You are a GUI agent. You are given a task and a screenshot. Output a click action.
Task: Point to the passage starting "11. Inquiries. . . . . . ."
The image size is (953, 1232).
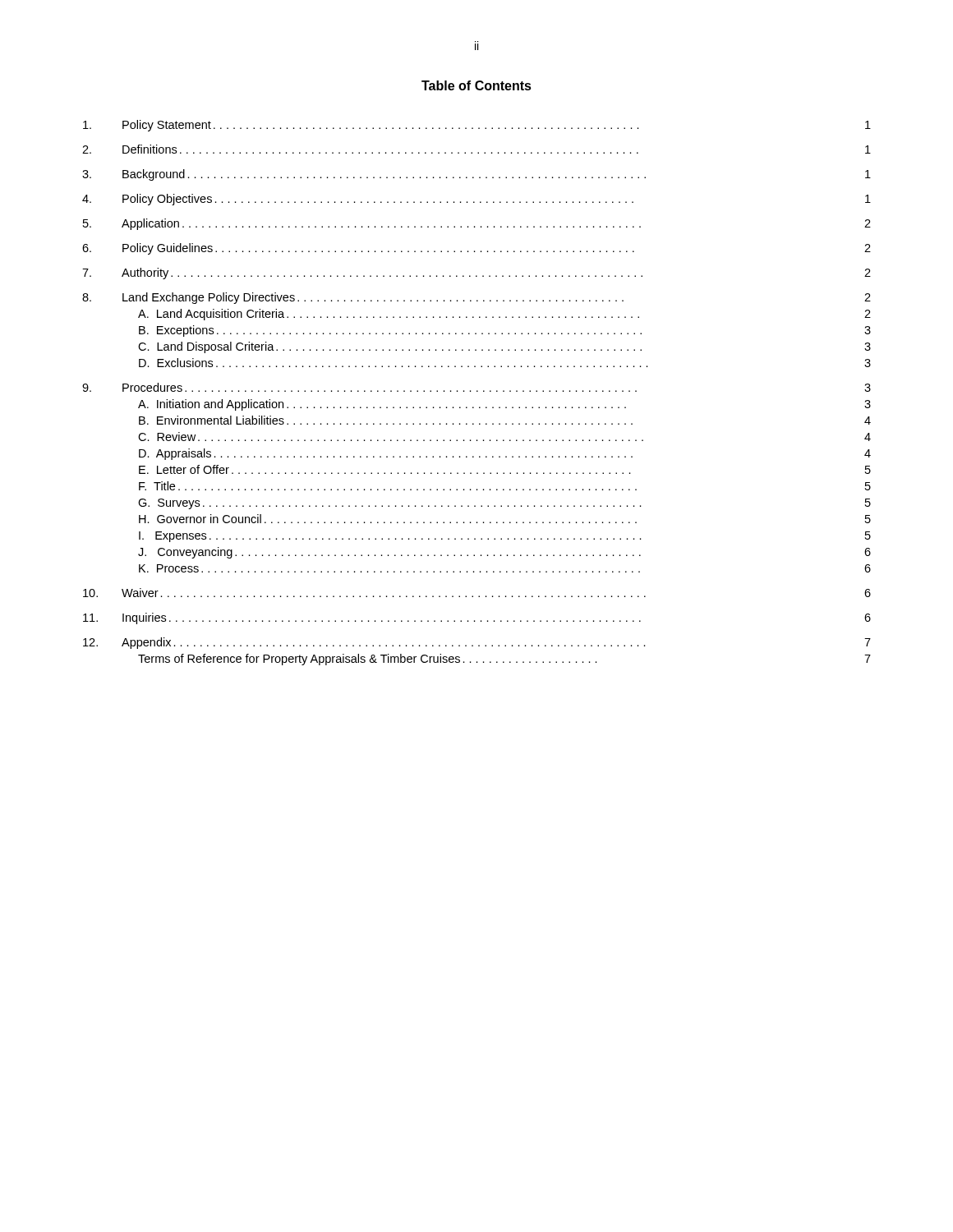[476, 618]
